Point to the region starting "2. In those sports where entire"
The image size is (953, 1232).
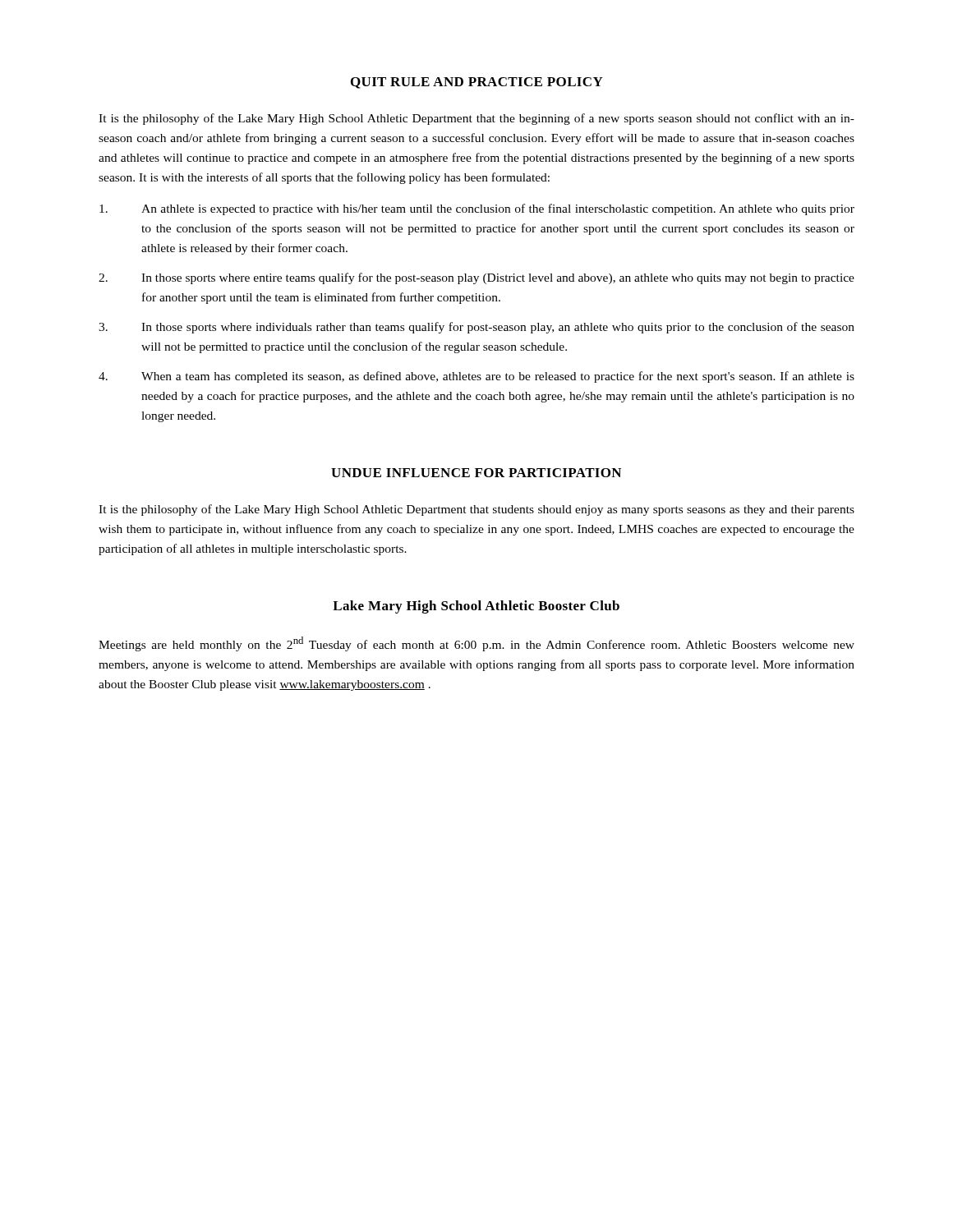pos(476,288)
